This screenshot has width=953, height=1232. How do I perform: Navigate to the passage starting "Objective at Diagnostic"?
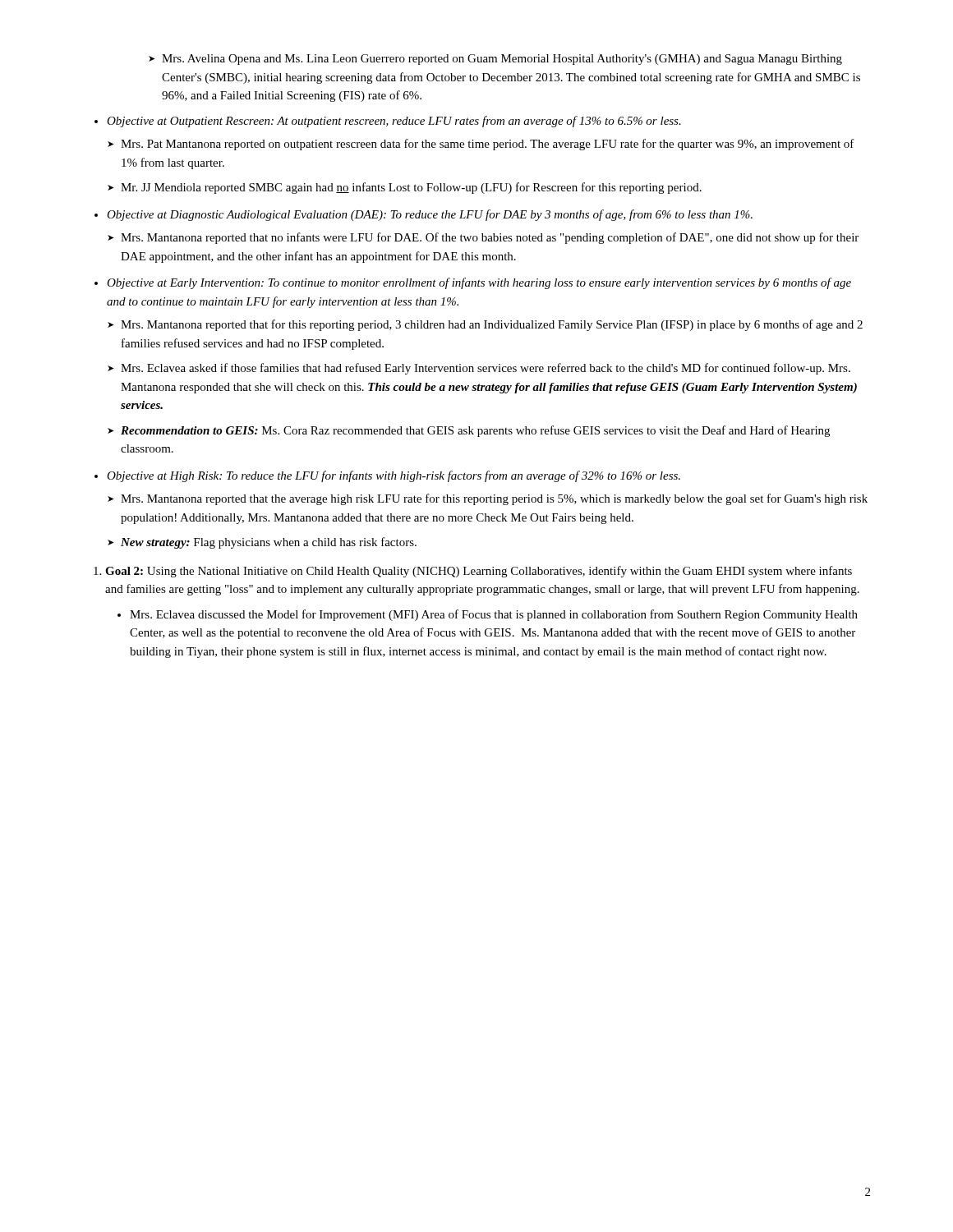coord(489,236)
